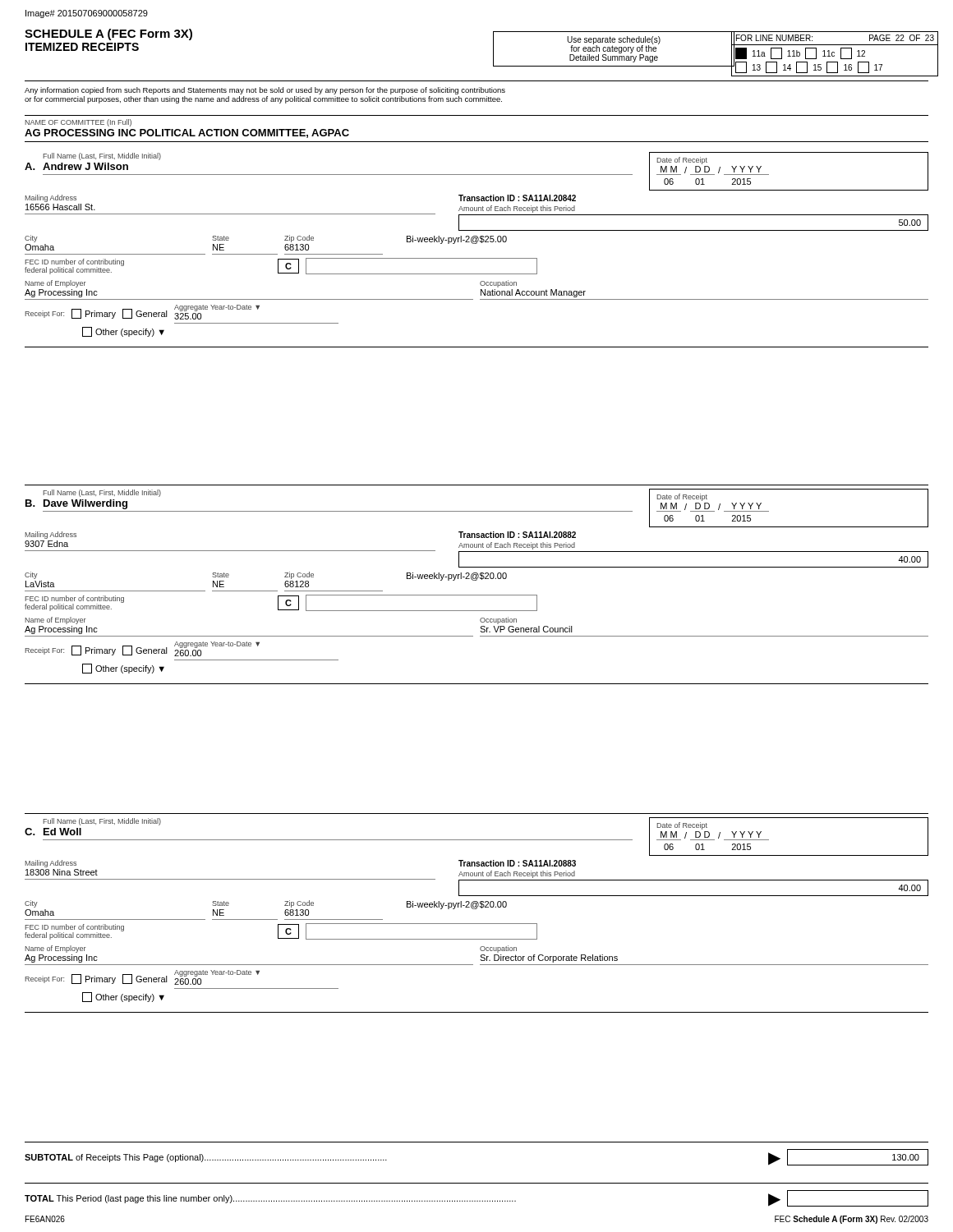Click the passage that begins "Any information copied"
953x1232 pixels.
[265, 94]
